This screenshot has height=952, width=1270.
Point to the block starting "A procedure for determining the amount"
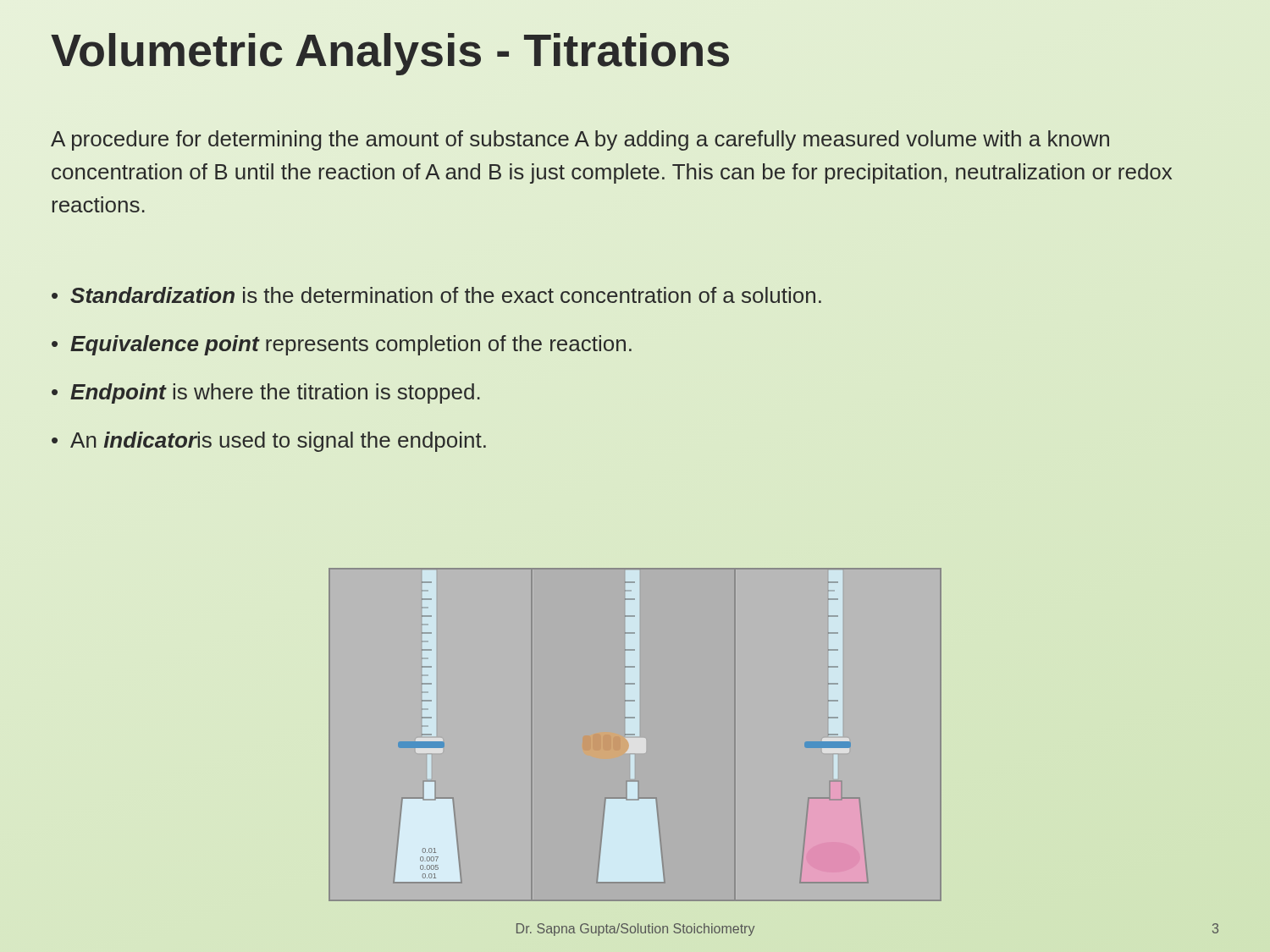pos(612,172)
